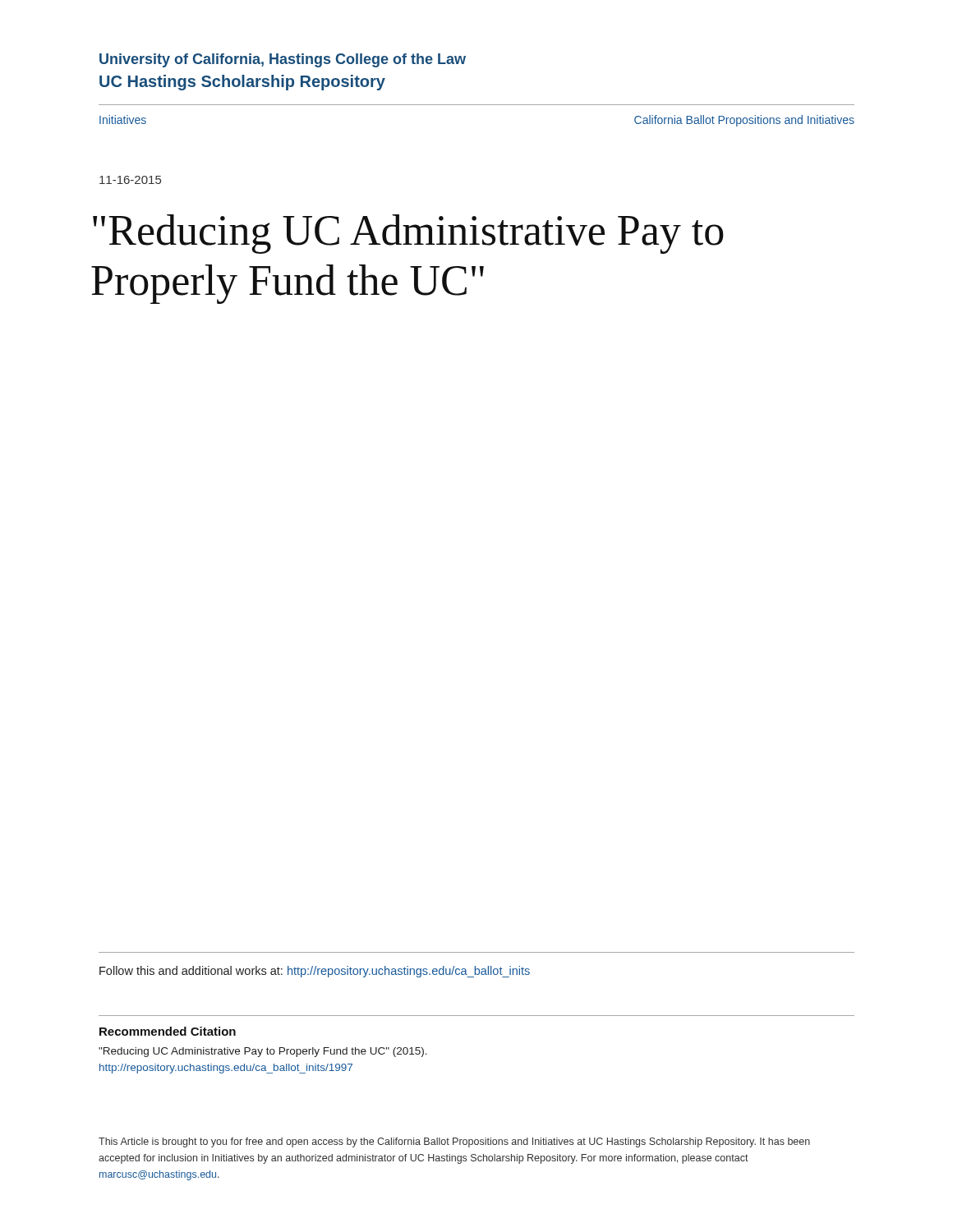Point to the block starting "This Article is brought to you for free"

pyautogui.click(x=476, y=1158)
